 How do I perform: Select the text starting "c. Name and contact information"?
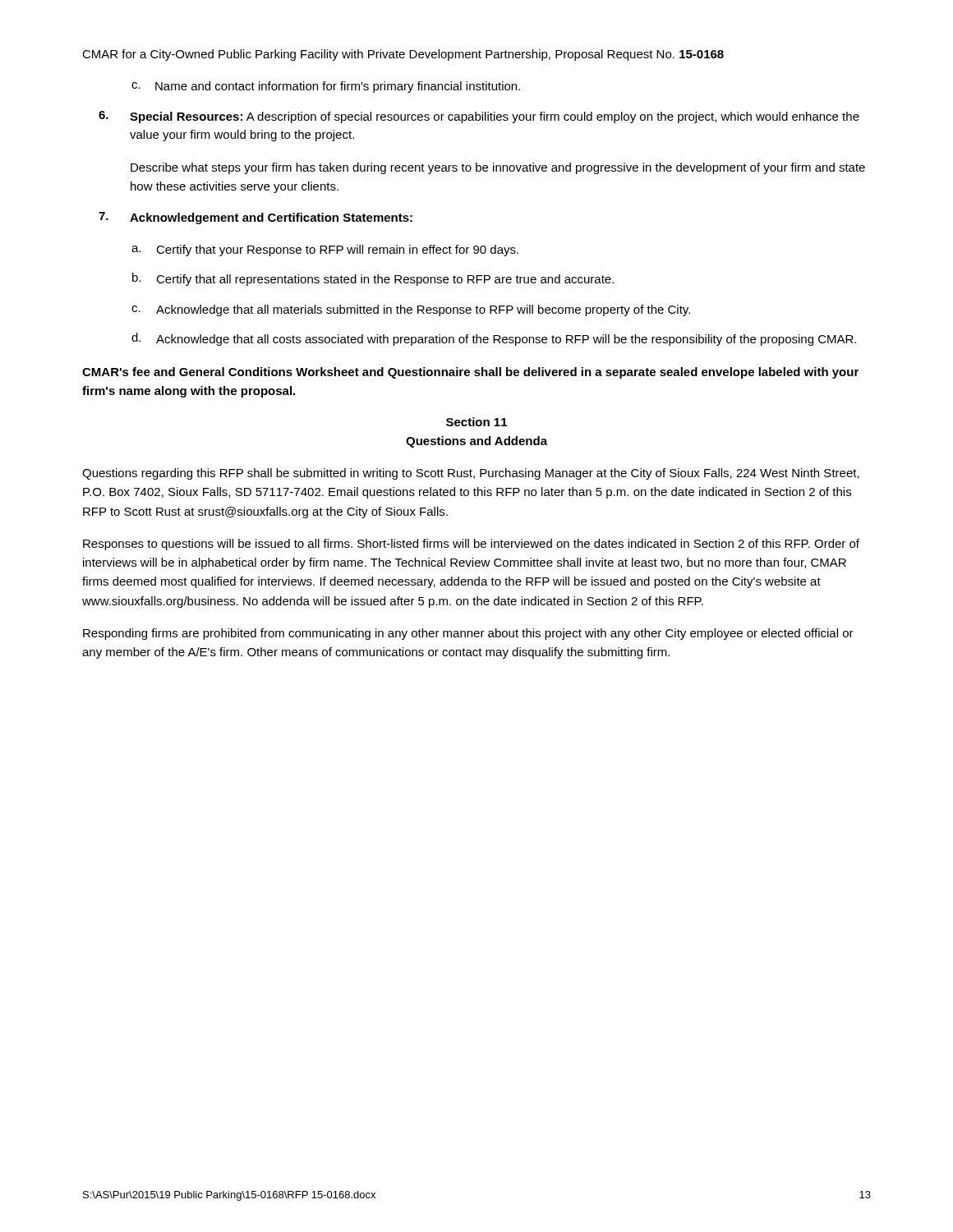[x=501, y=86]
